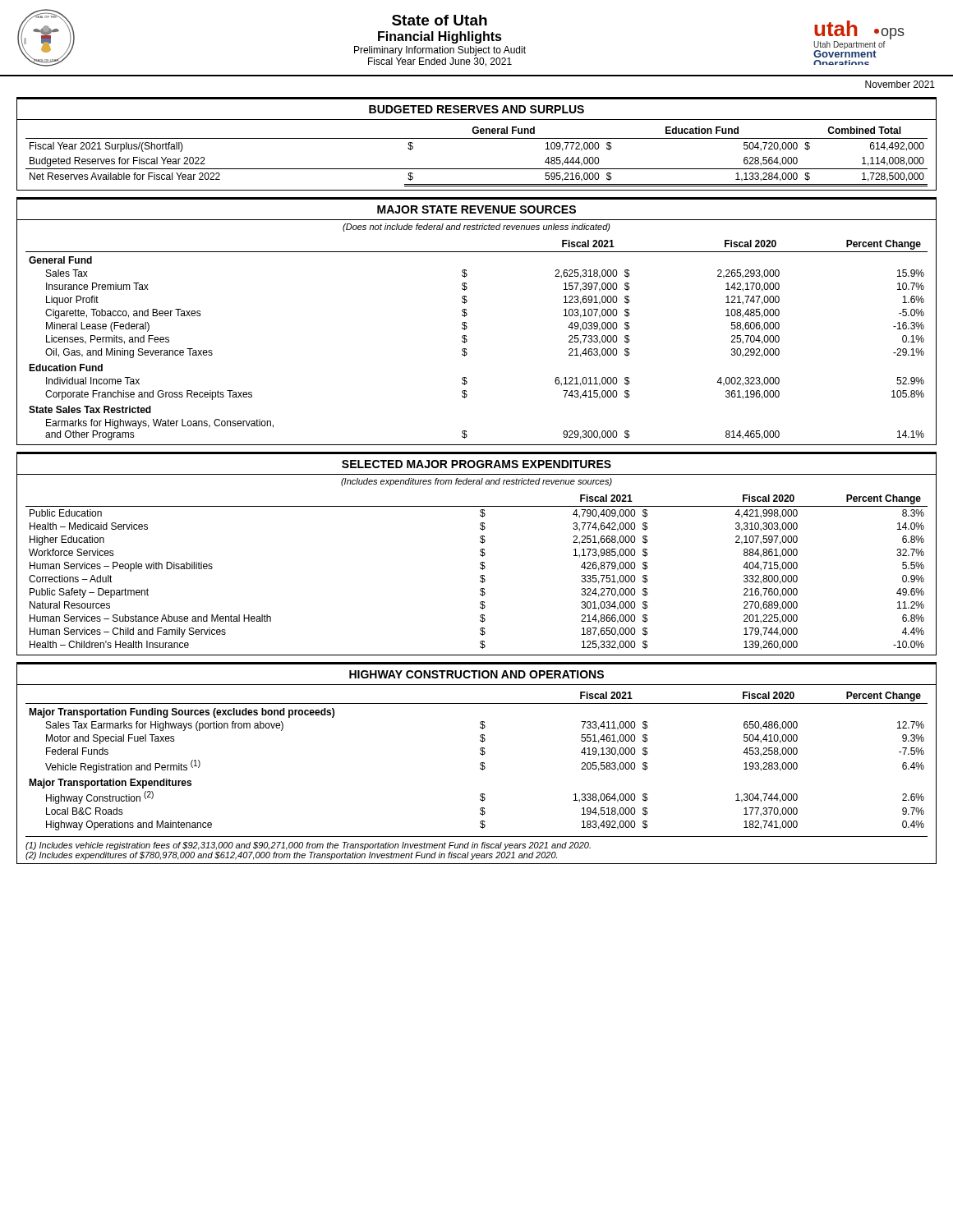
Task: Find the region starting "(Includes expenditures from"
Action: point(476,481)
